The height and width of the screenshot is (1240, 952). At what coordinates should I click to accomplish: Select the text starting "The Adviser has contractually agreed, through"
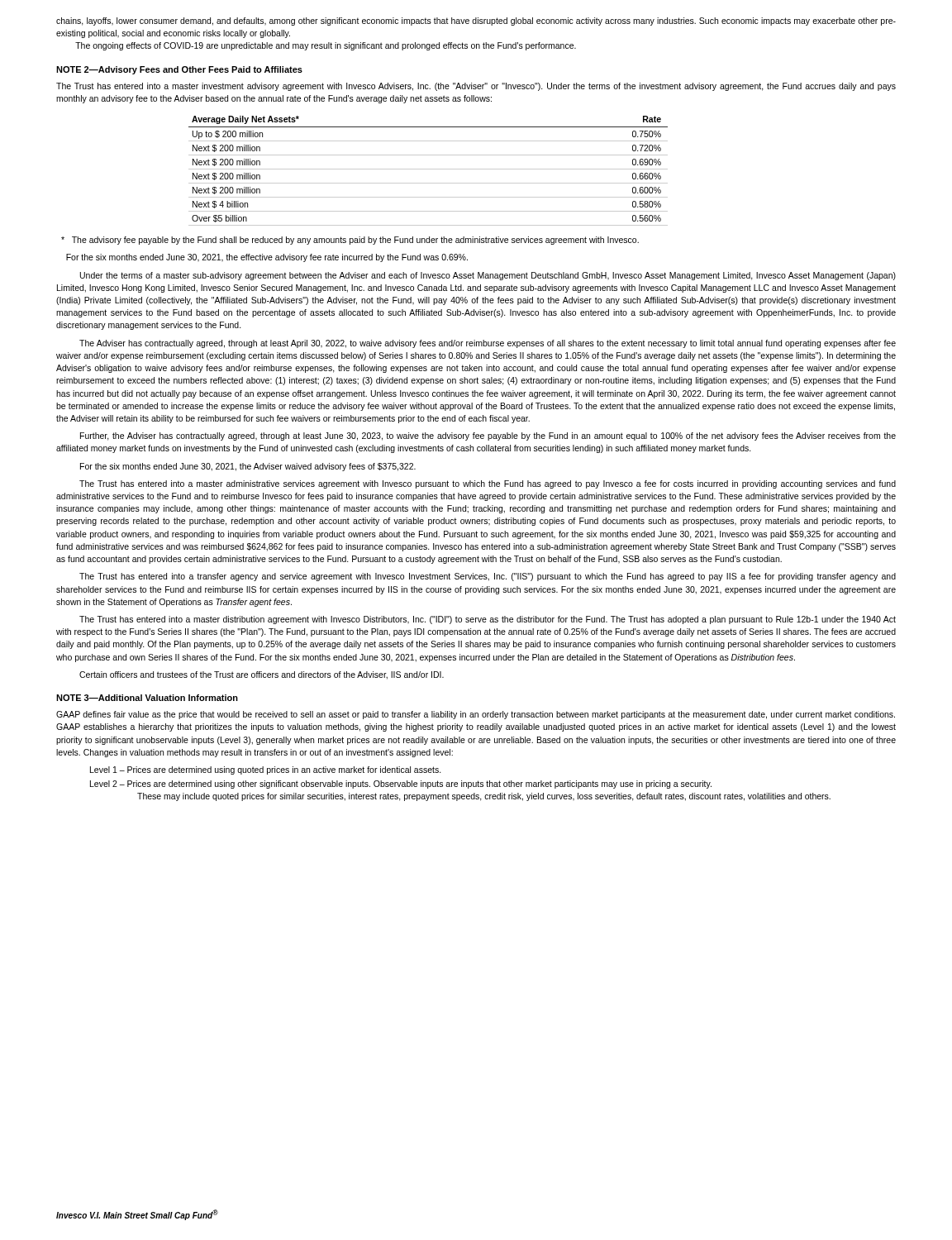click(x=476, y=380)
